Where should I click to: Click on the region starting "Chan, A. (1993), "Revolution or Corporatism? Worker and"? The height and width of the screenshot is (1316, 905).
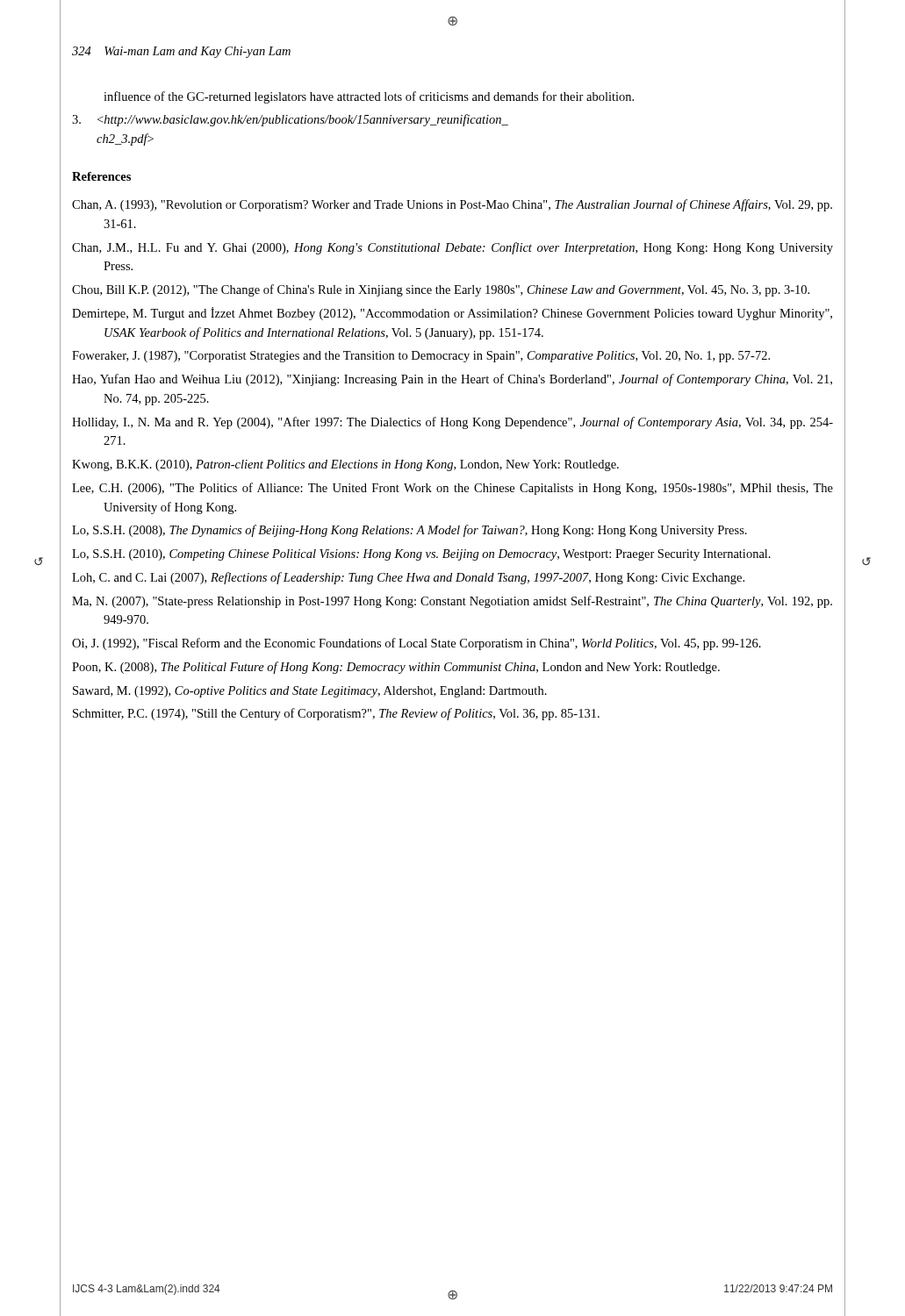click(452, 214)
